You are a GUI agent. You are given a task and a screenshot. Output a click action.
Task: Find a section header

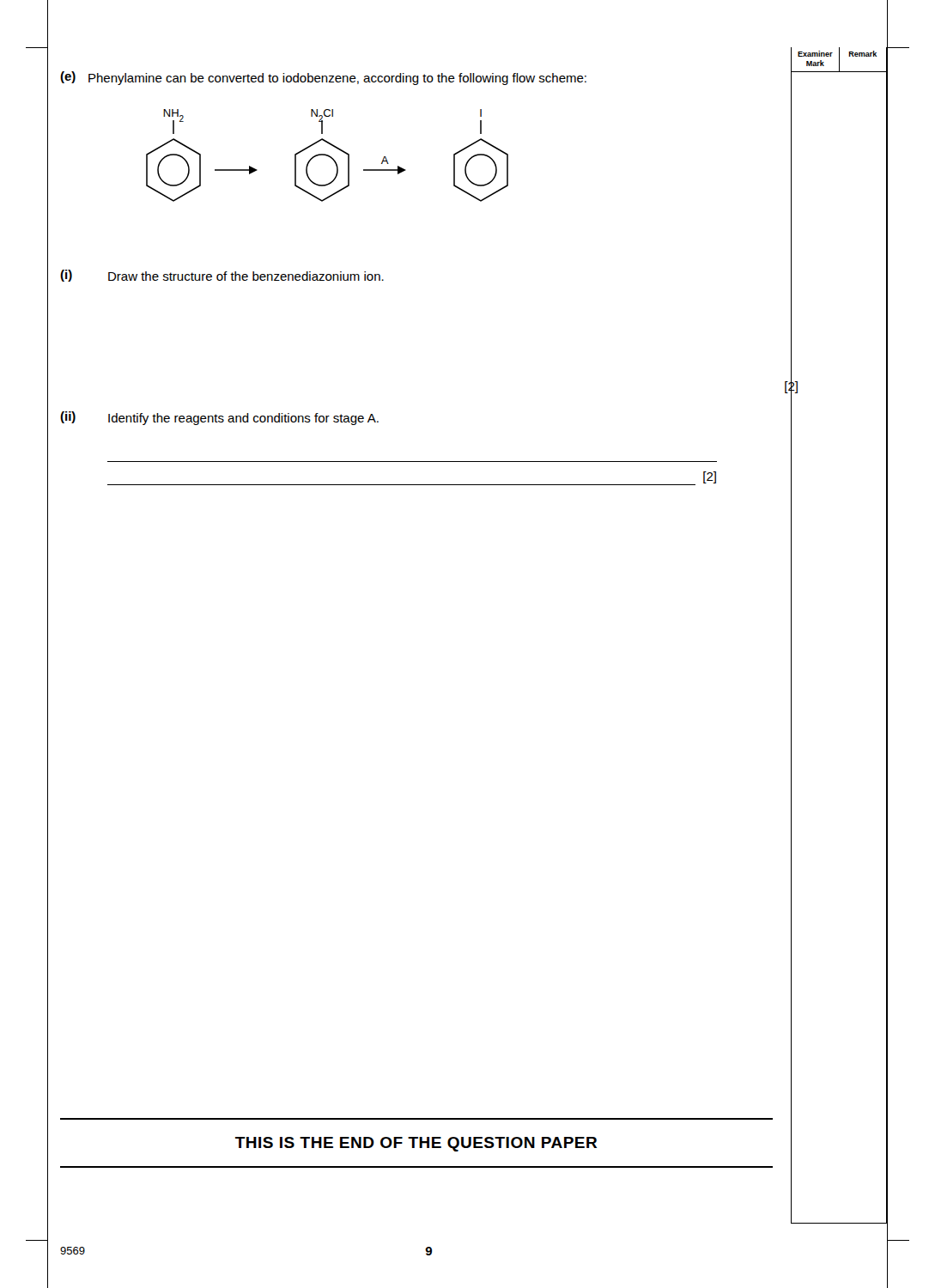click(x=416, y=1142)
